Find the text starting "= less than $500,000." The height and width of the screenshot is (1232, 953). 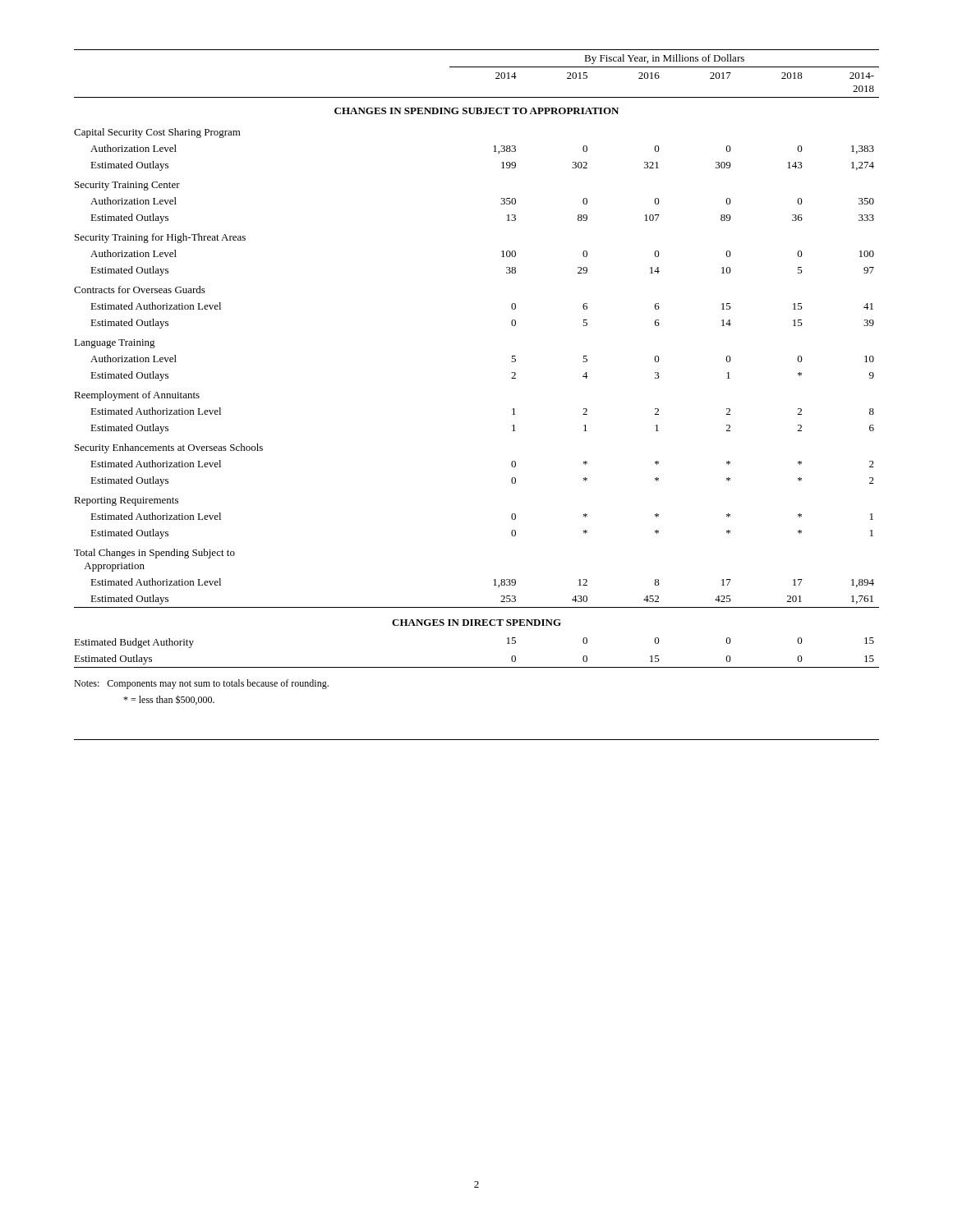coord(169,700)
